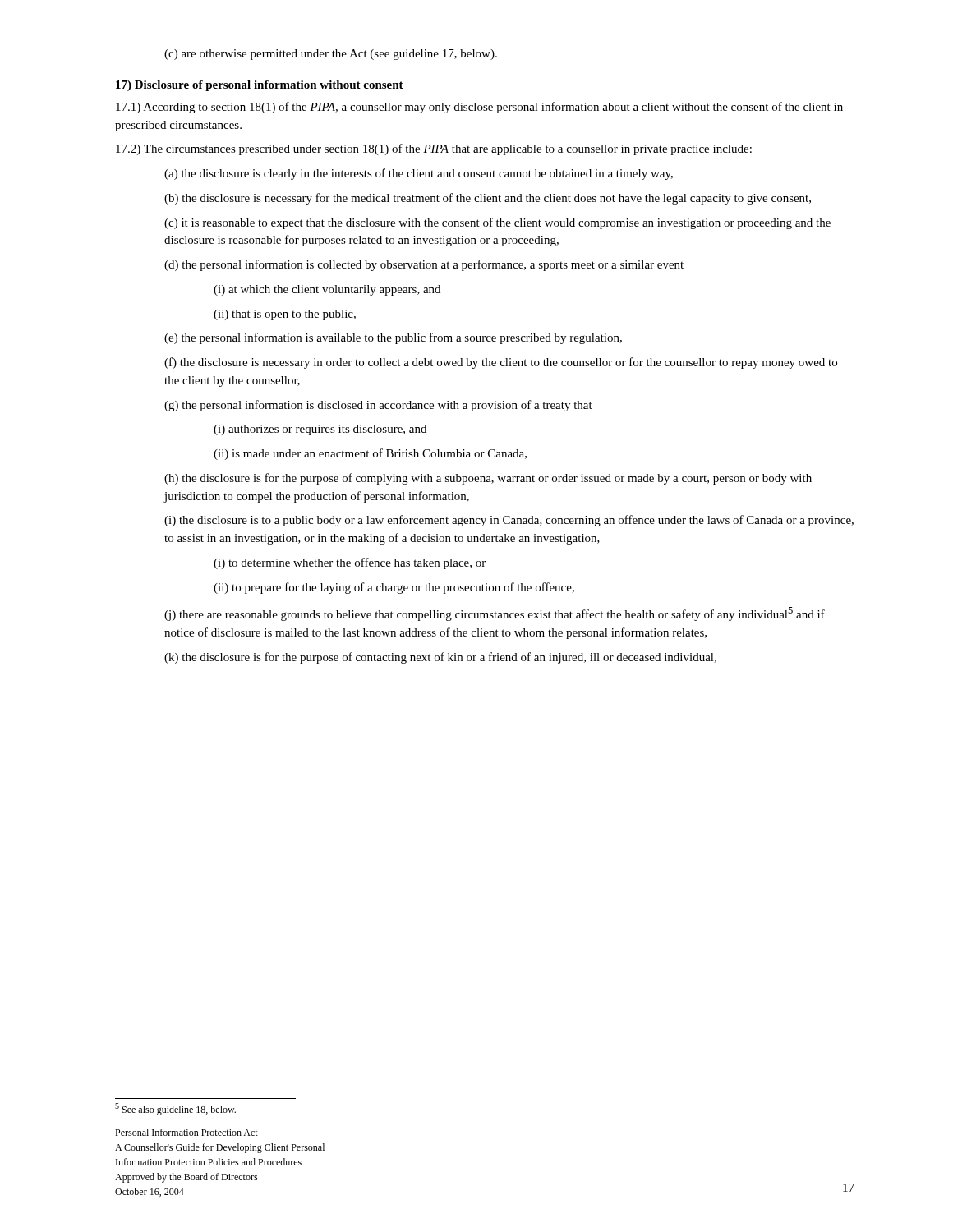Locate the passage starting "(c) it is reasonable"
953x1232 pixels.
(x=509, y=232)
